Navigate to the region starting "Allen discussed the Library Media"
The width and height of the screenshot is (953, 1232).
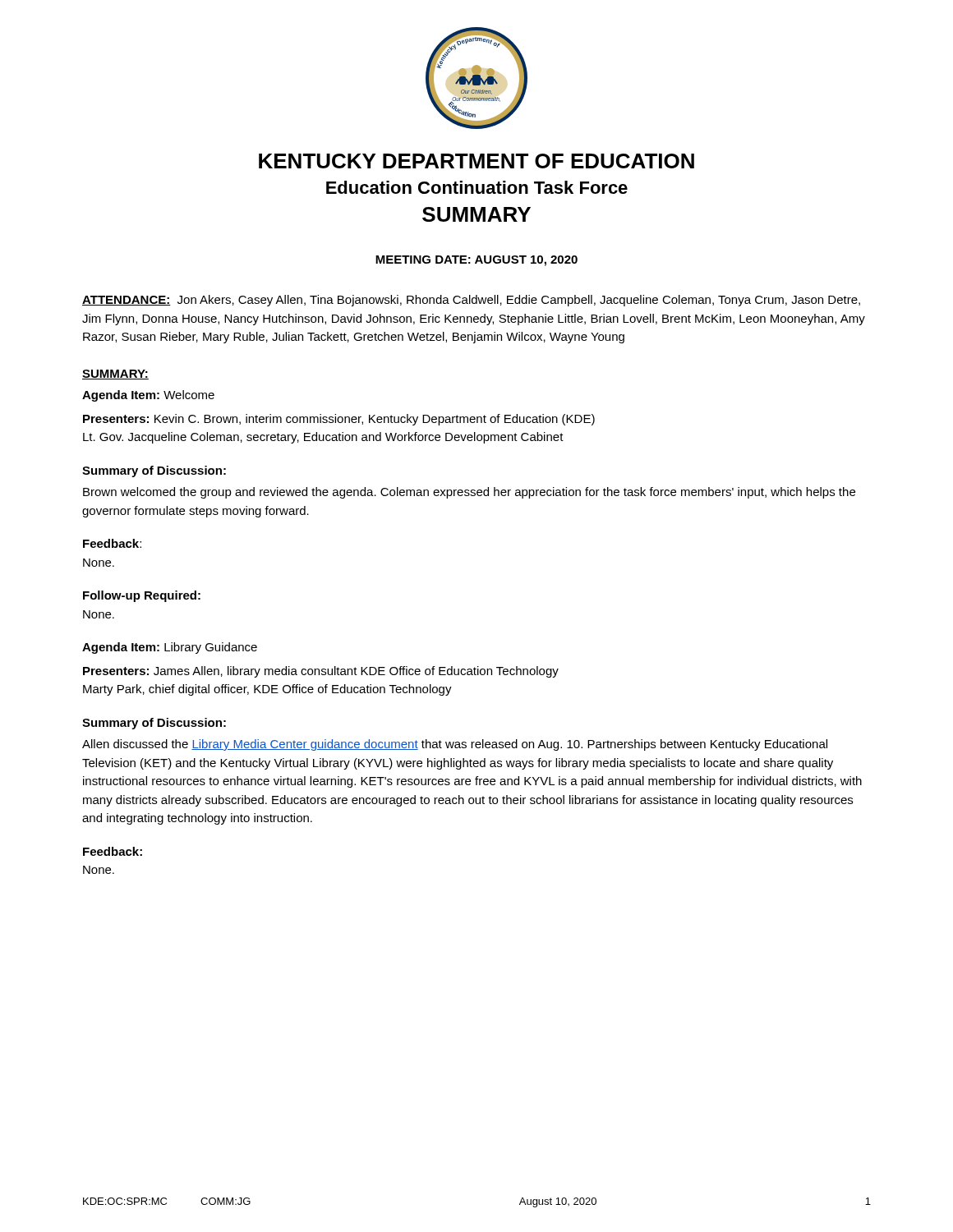[x=476, y=781]
